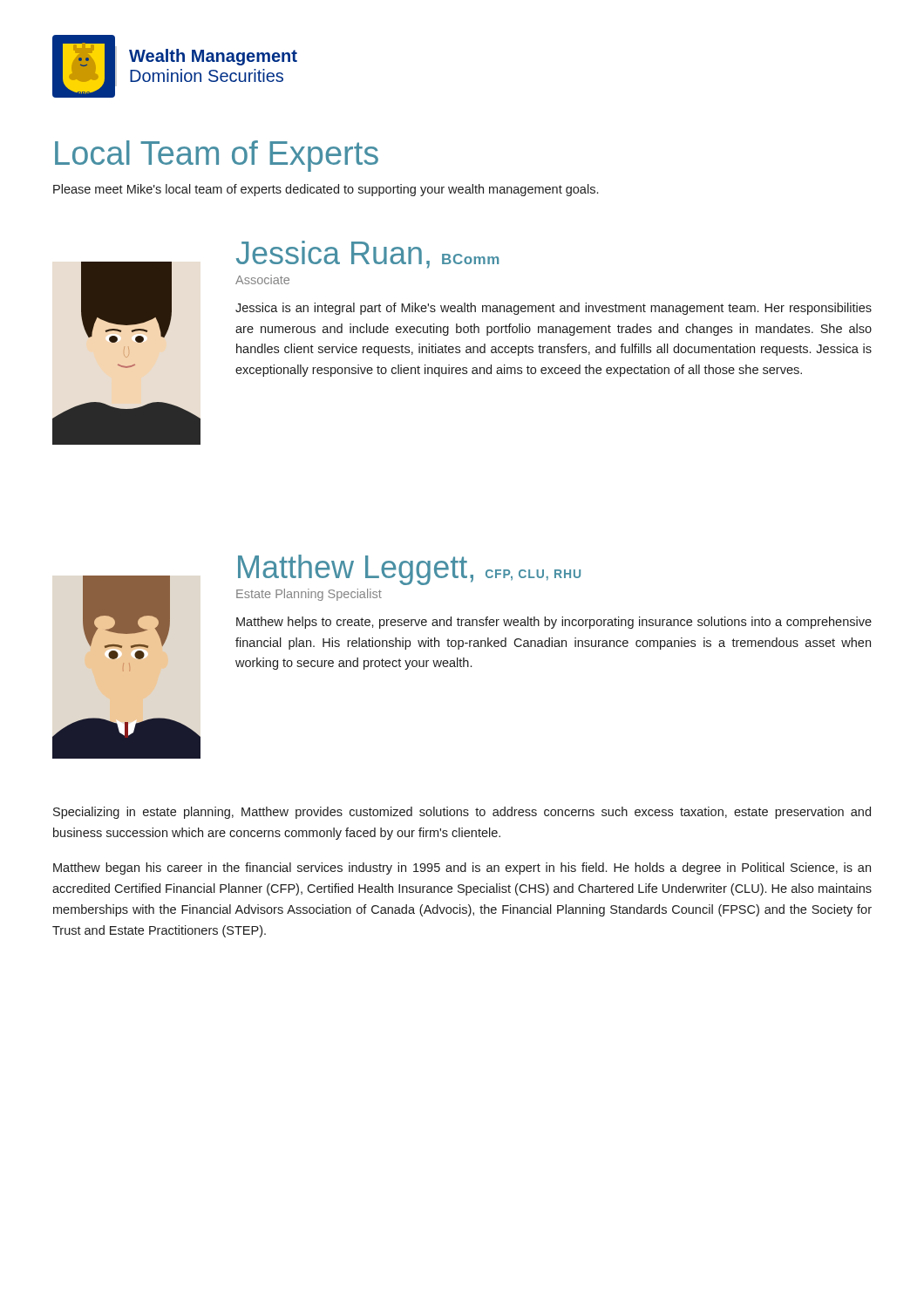Select the text block containing "Jessica is an integral part of Mike's"
The image size is (924, 1308).
tap(554, 339)
